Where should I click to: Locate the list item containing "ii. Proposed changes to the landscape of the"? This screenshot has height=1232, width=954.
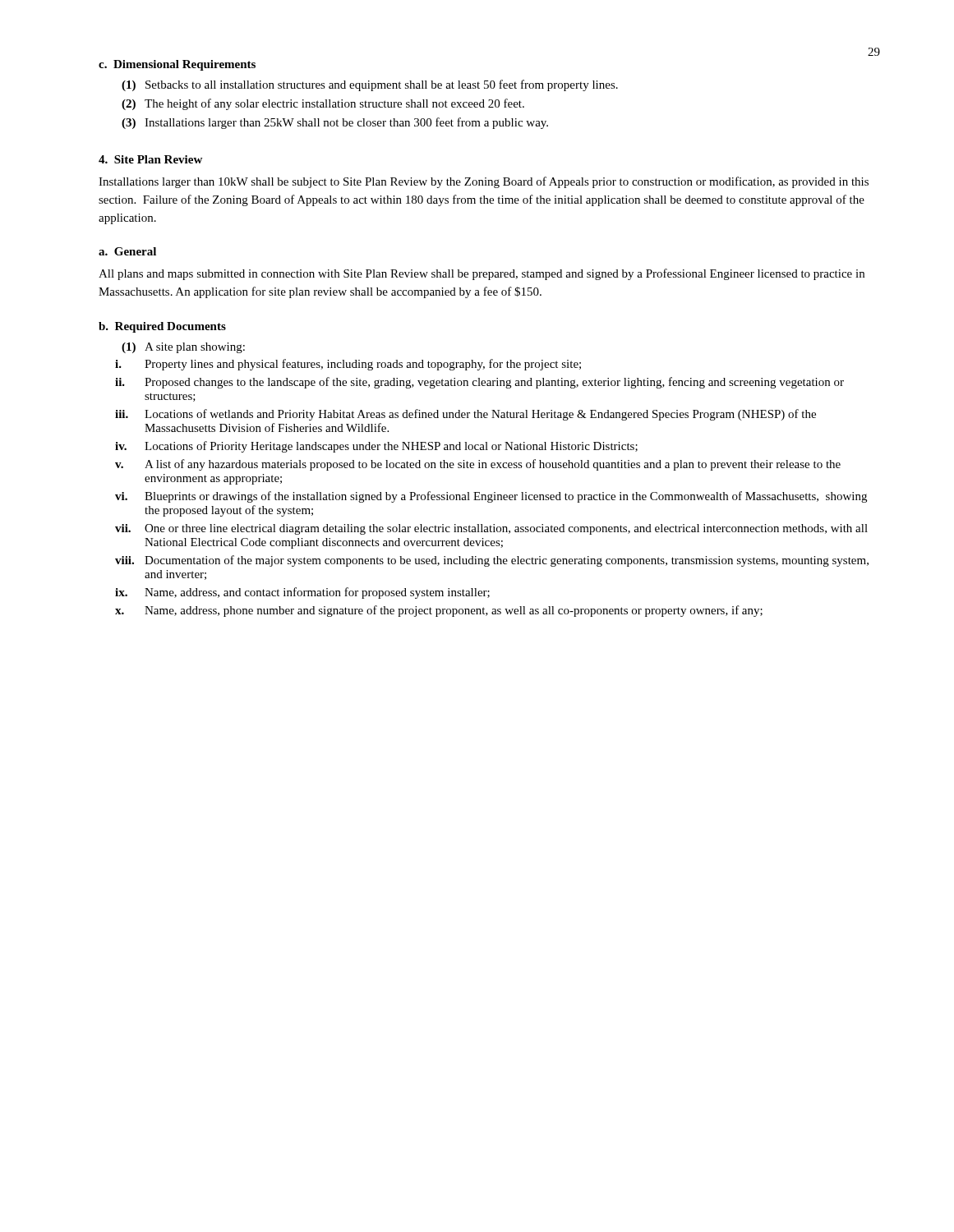click(x=498, y=389)
